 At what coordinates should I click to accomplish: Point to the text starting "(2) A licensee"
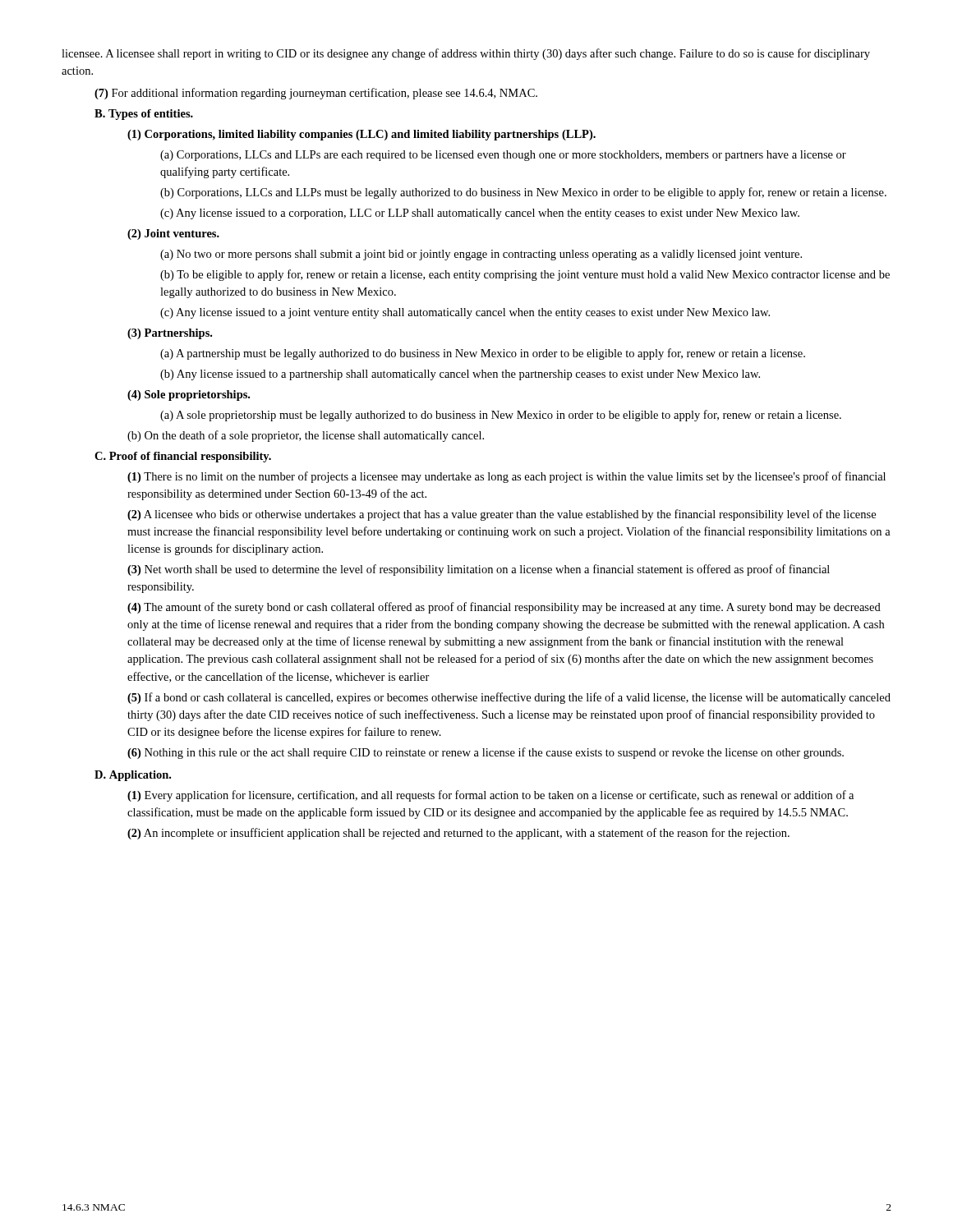click(x=509, y=532)
